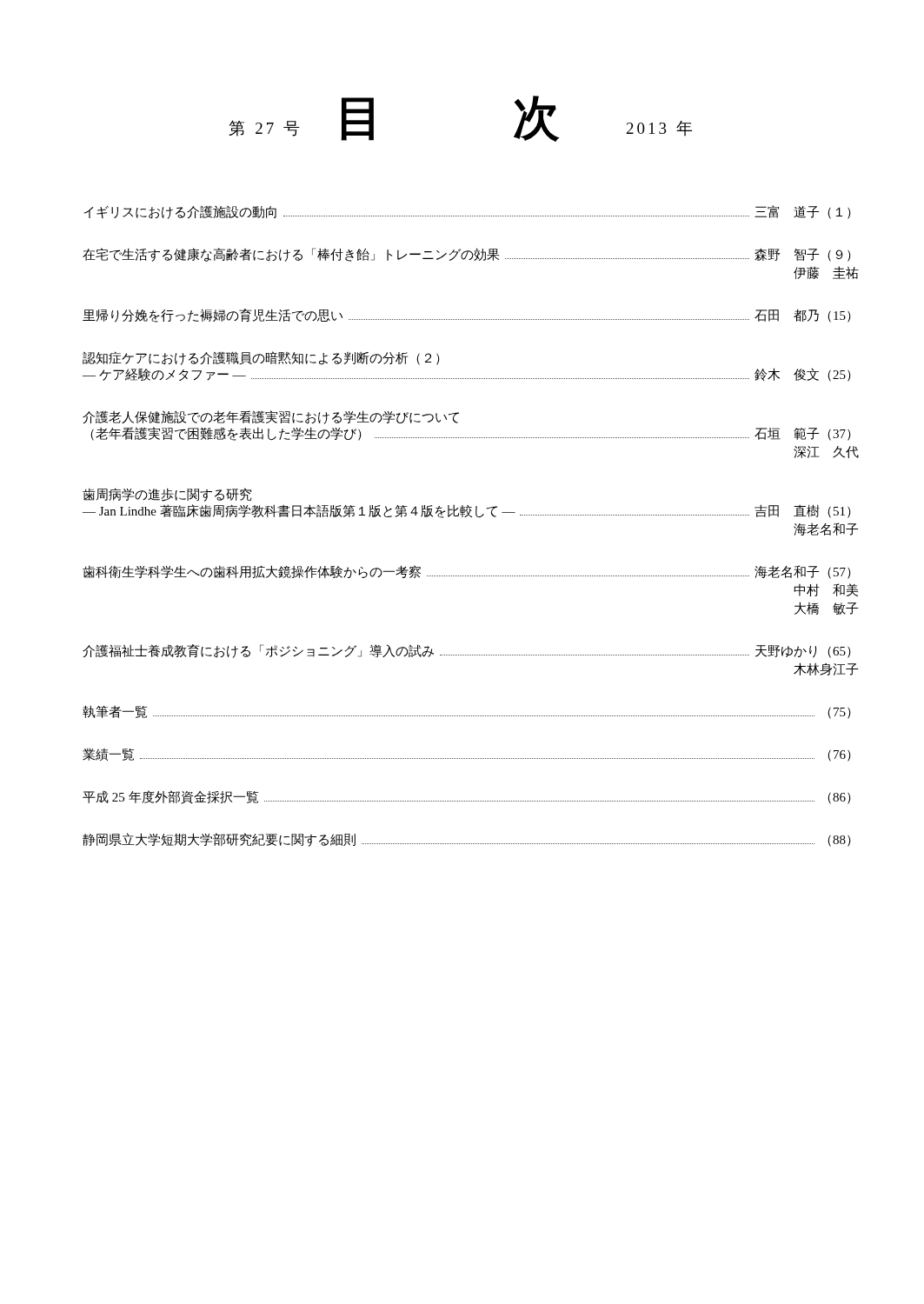Locate the region starting "静岡県立大学短期大学部研究紀要に関する細則 （88）"
The height and width of the screenshot is (1304, 924).
471,840
